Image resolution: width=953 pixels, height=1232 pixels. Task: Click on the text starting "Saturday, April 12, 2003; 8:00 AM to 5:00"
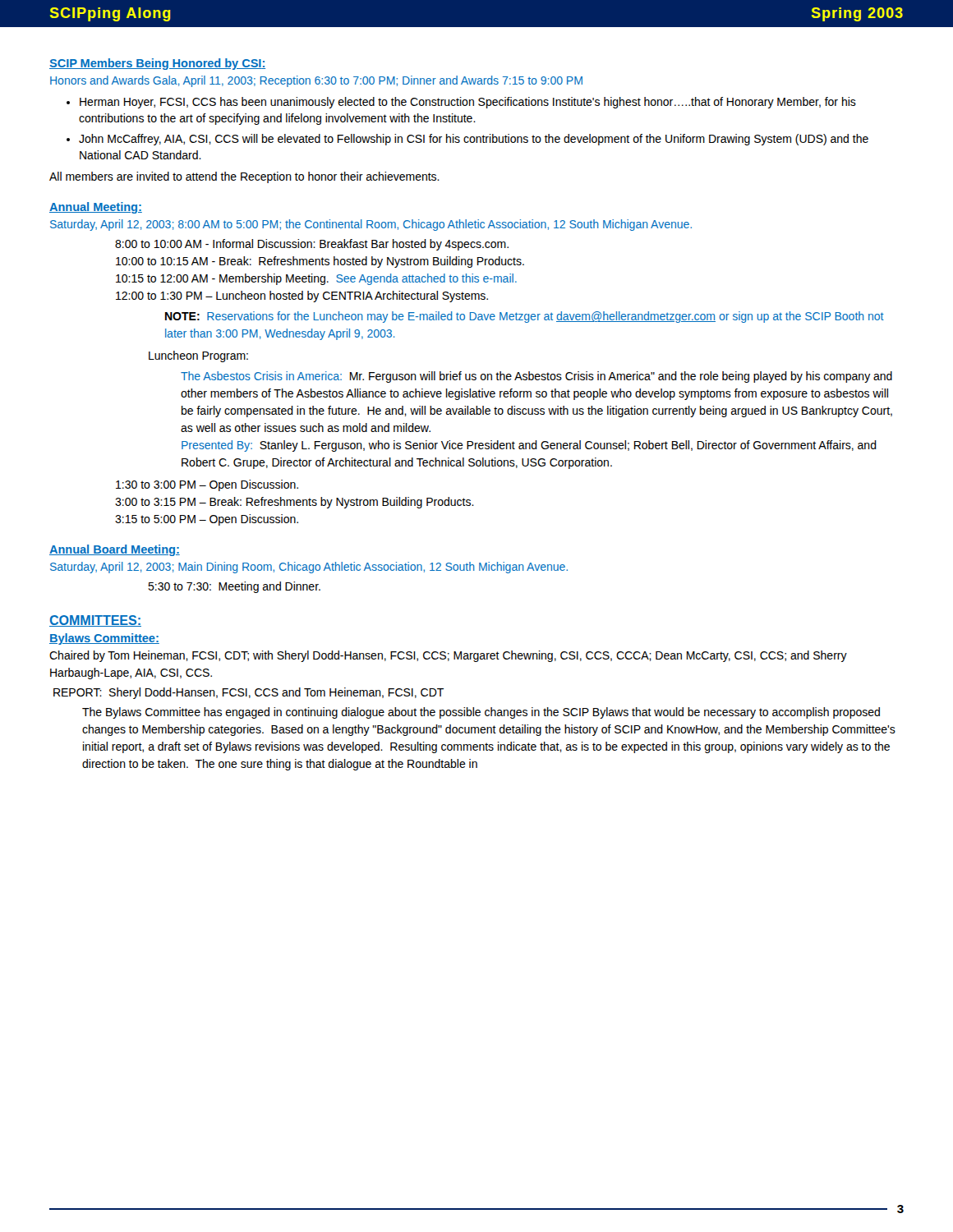(476, 225)
